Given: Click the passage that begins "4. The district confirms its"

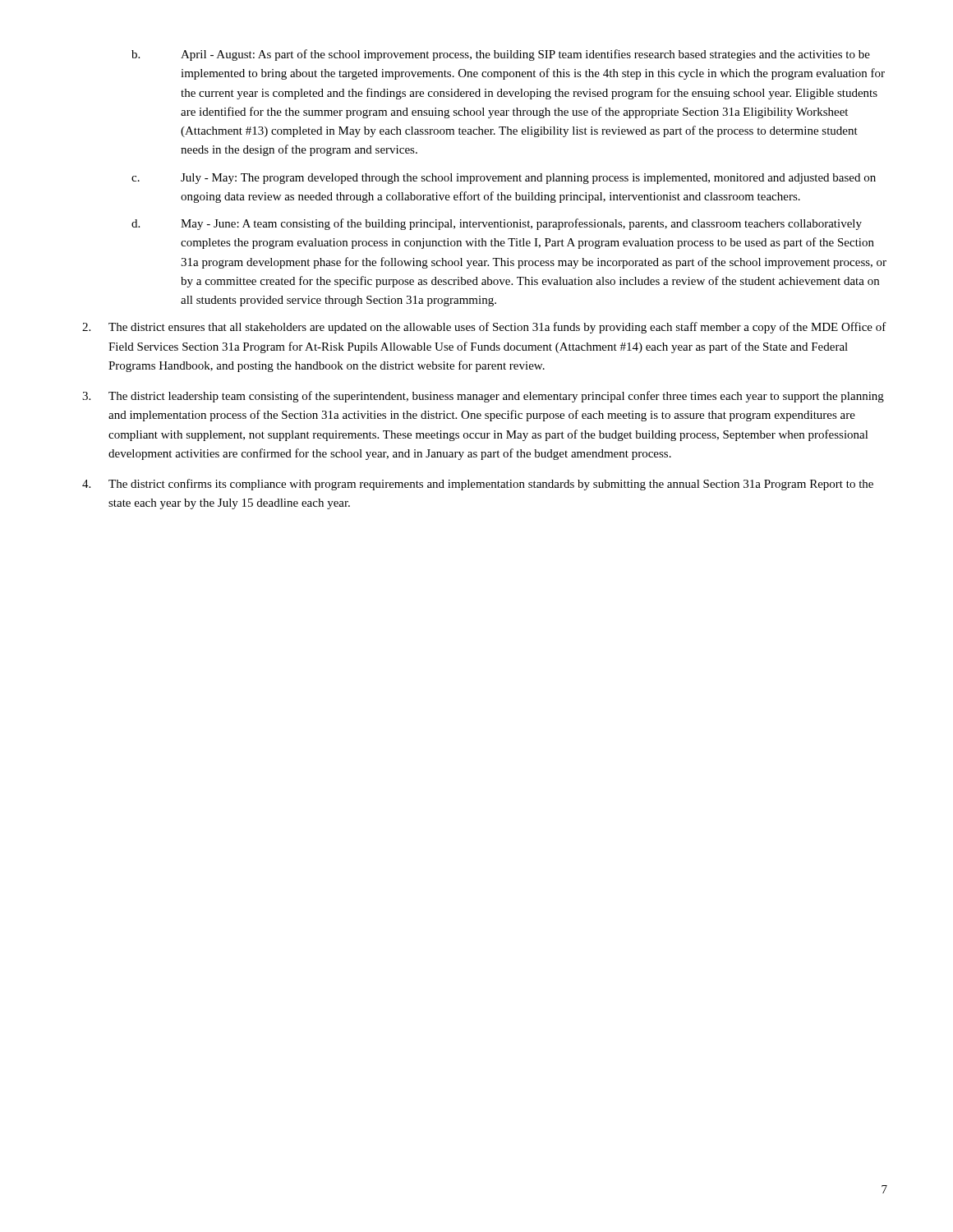Looking at the screenshot, I should pyautogui.click(x=485, y=494).
